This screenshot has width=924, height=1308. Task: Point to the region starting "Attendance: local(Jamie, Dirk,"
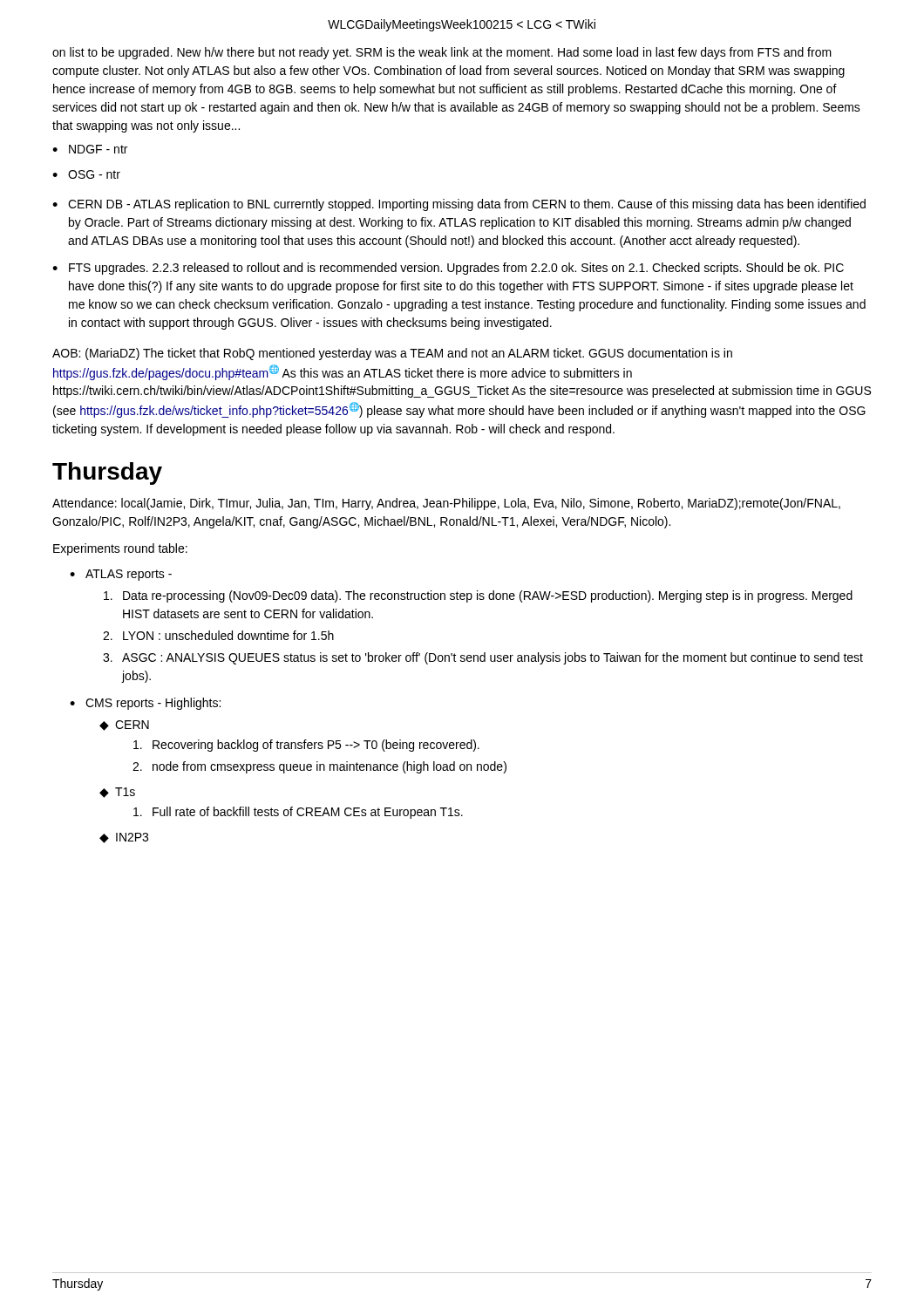point(447,512)
